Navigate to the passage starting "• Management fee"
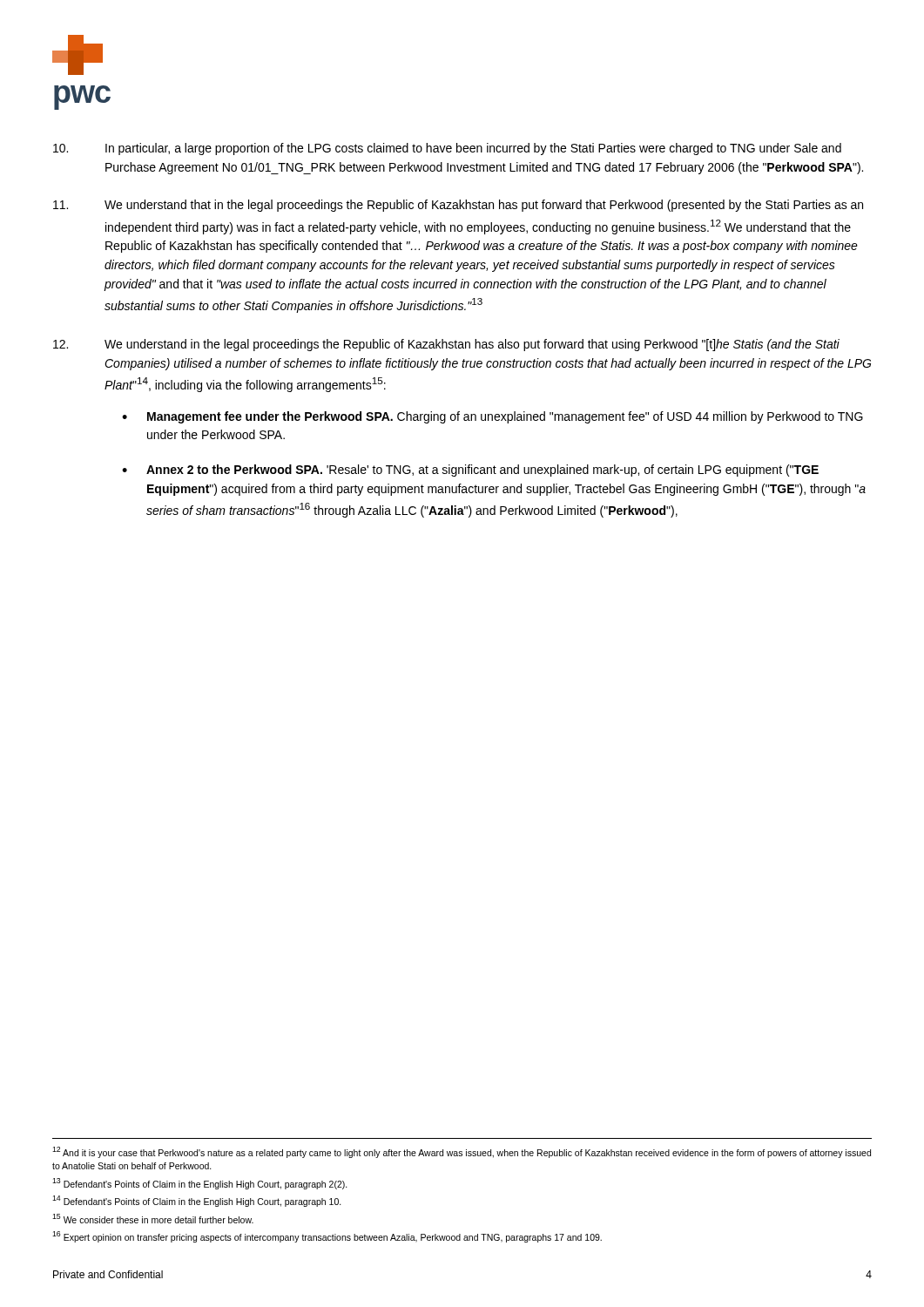The width and height of the screenshot is (924, 1307). tap(497, 426)
